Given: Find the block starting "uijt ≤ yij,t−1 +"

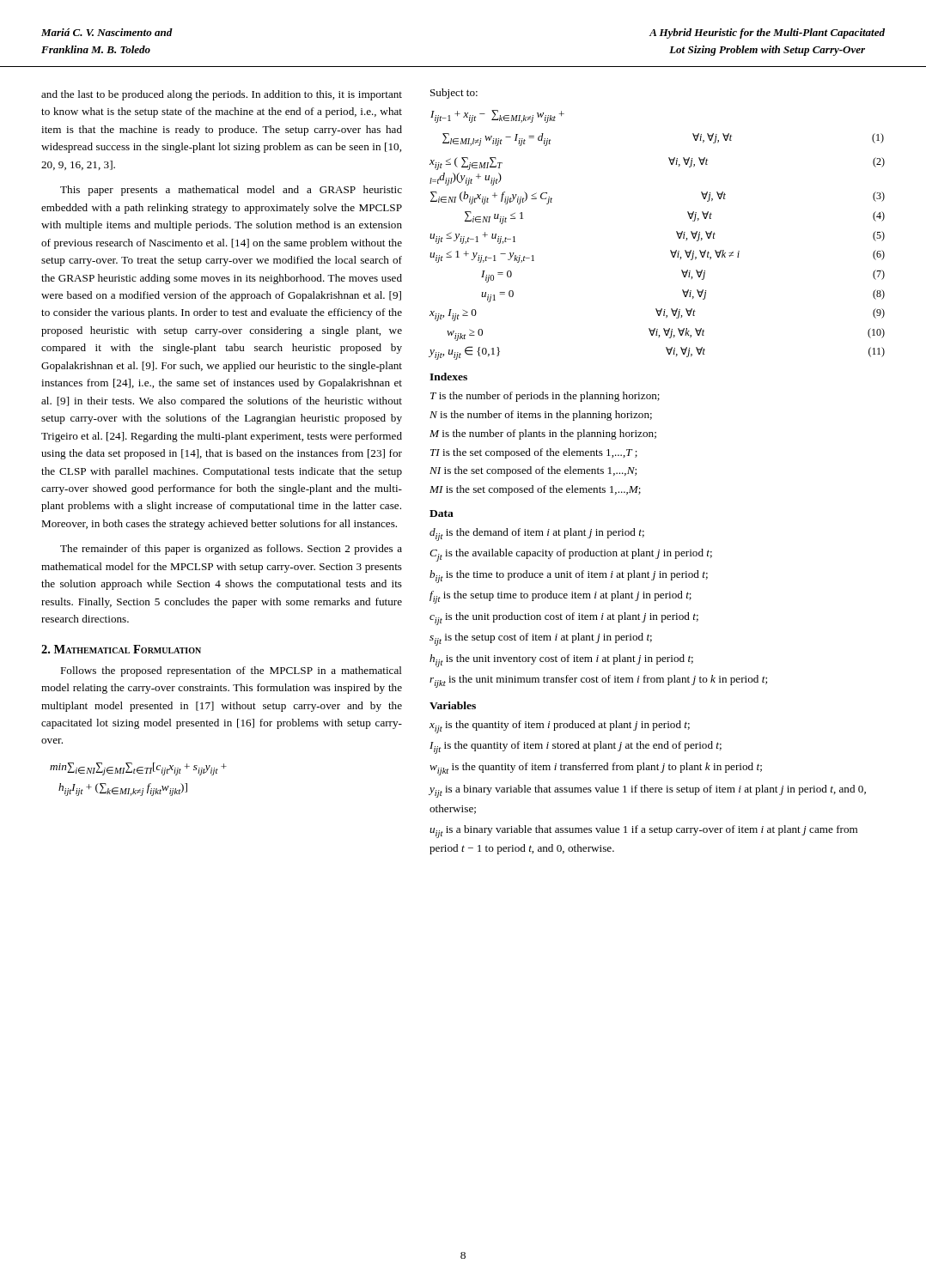Looking at the screenshot, I should tap(477, 237).
